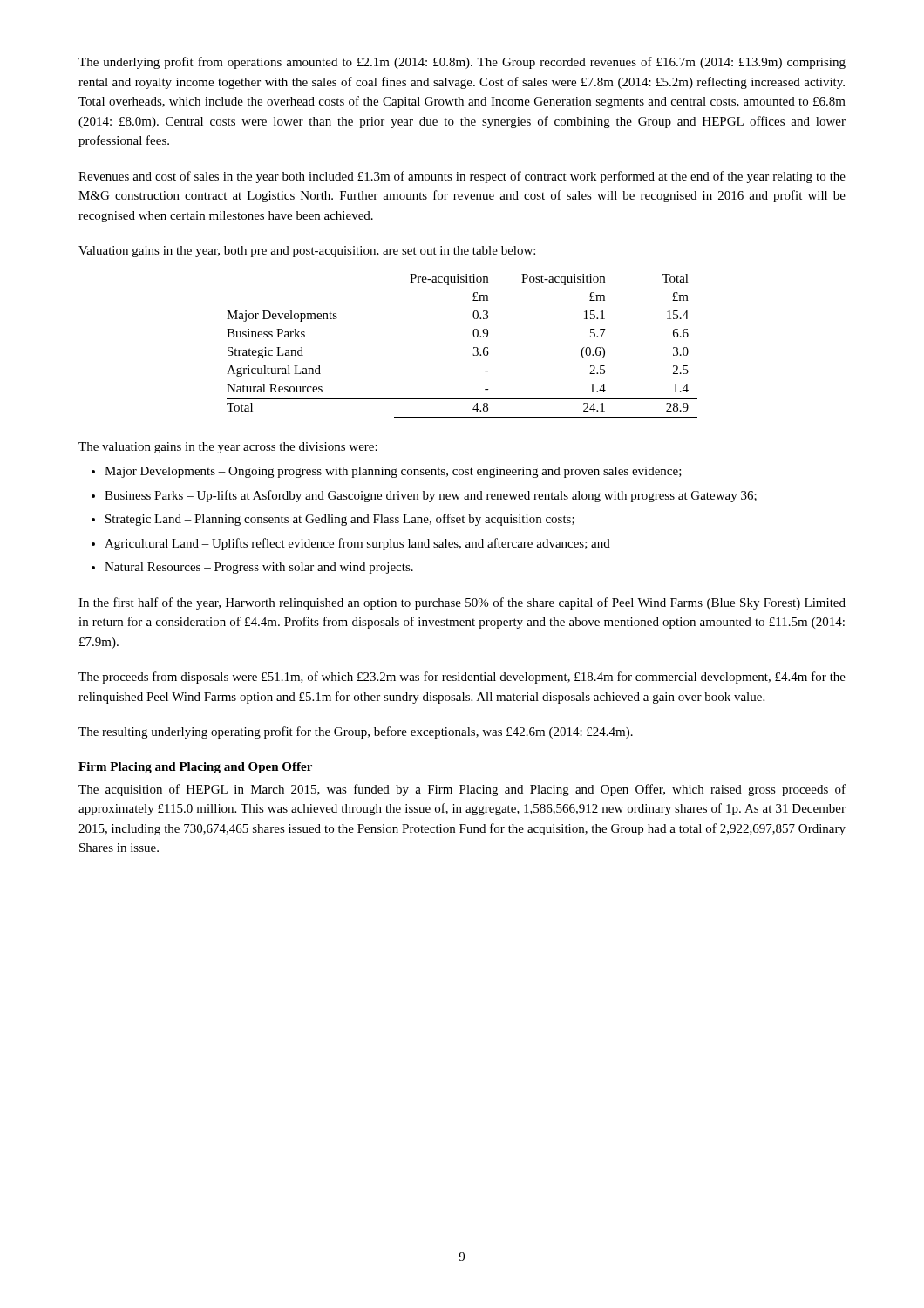
Task: Select the table that reads "Strategic Land"
Action: (x=462, y=343)
